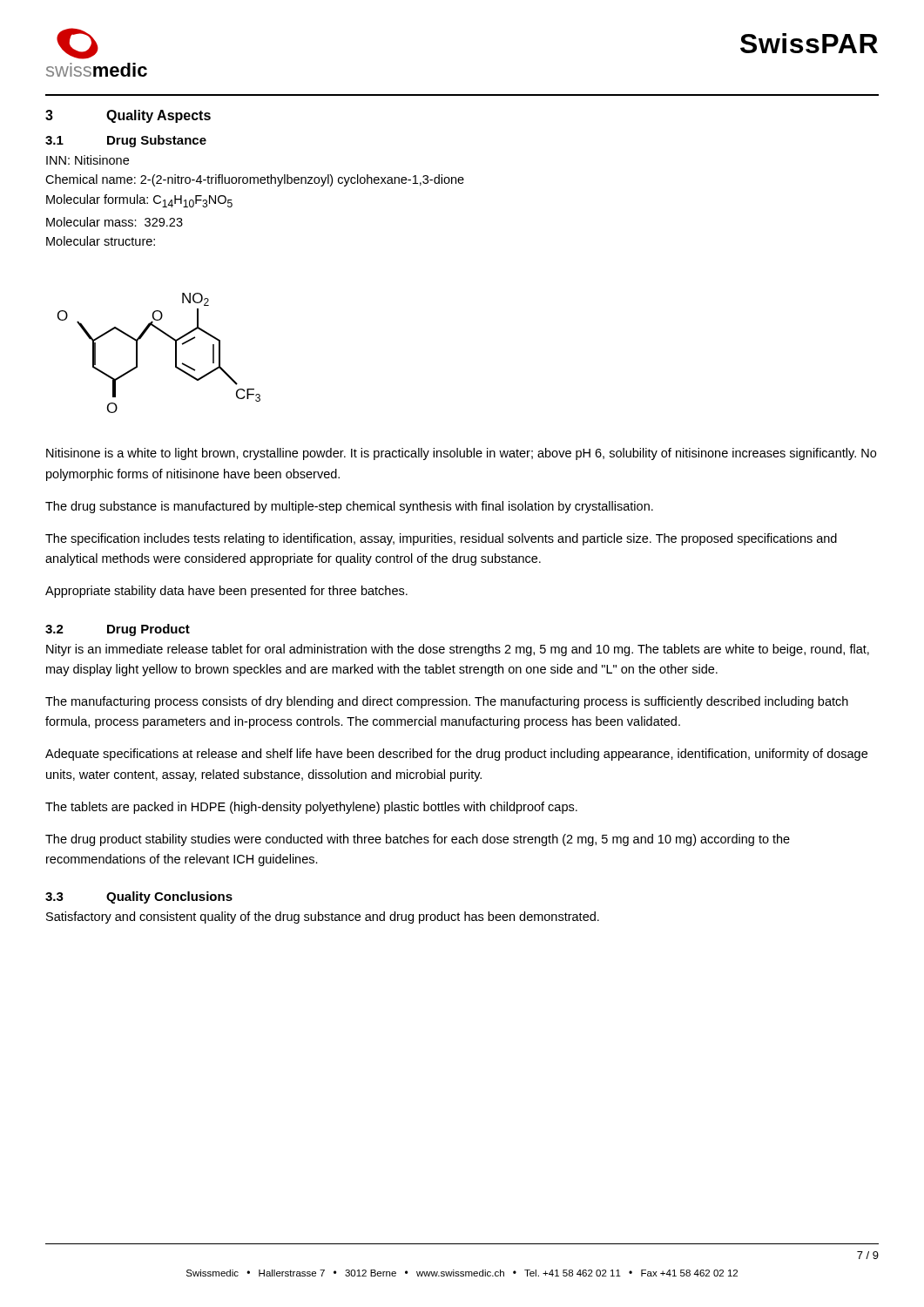Locate the title
The image size is (924, 1307).
(x=809, y=44)
